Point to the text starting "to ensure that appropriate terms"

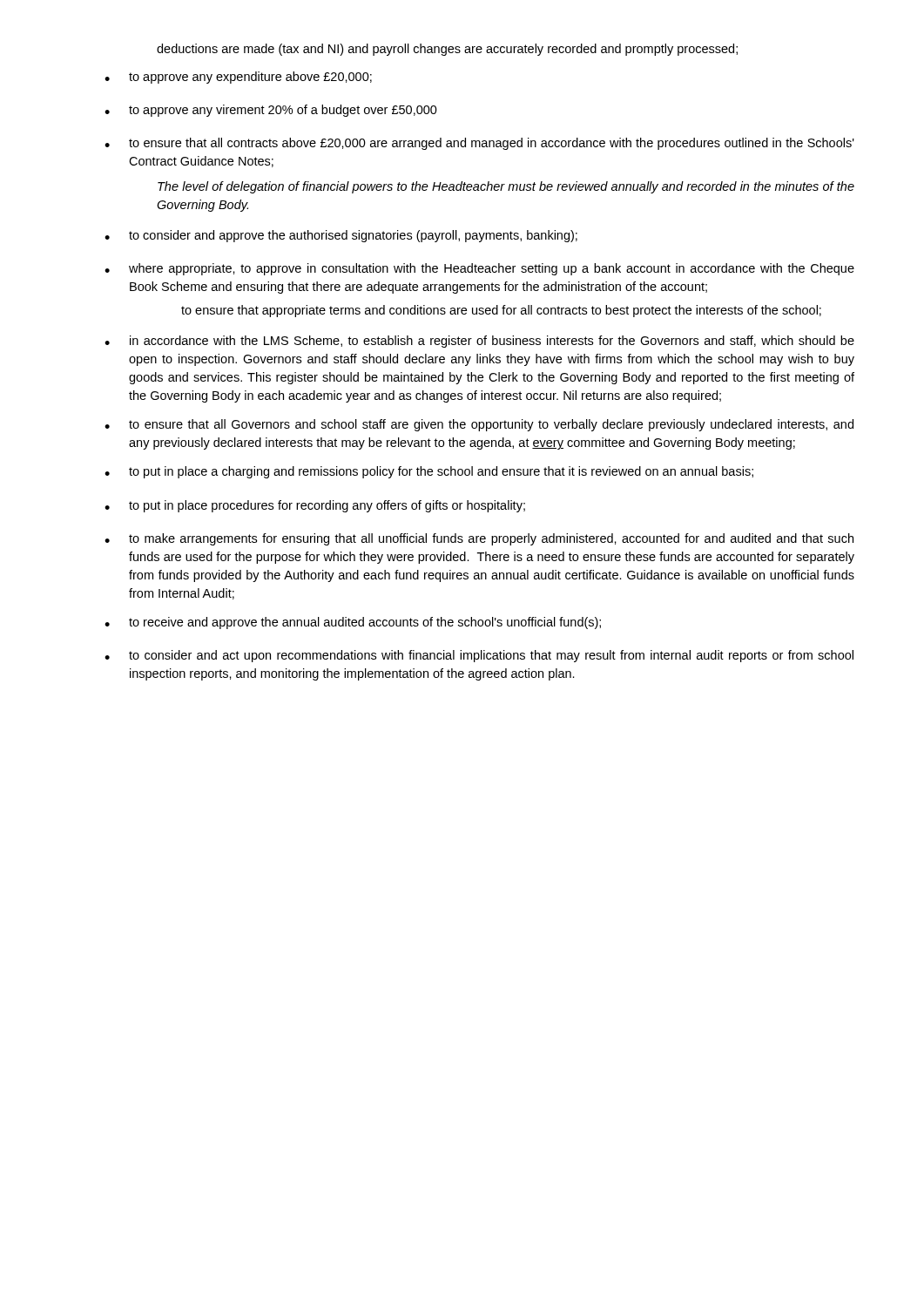coord(502,310)
